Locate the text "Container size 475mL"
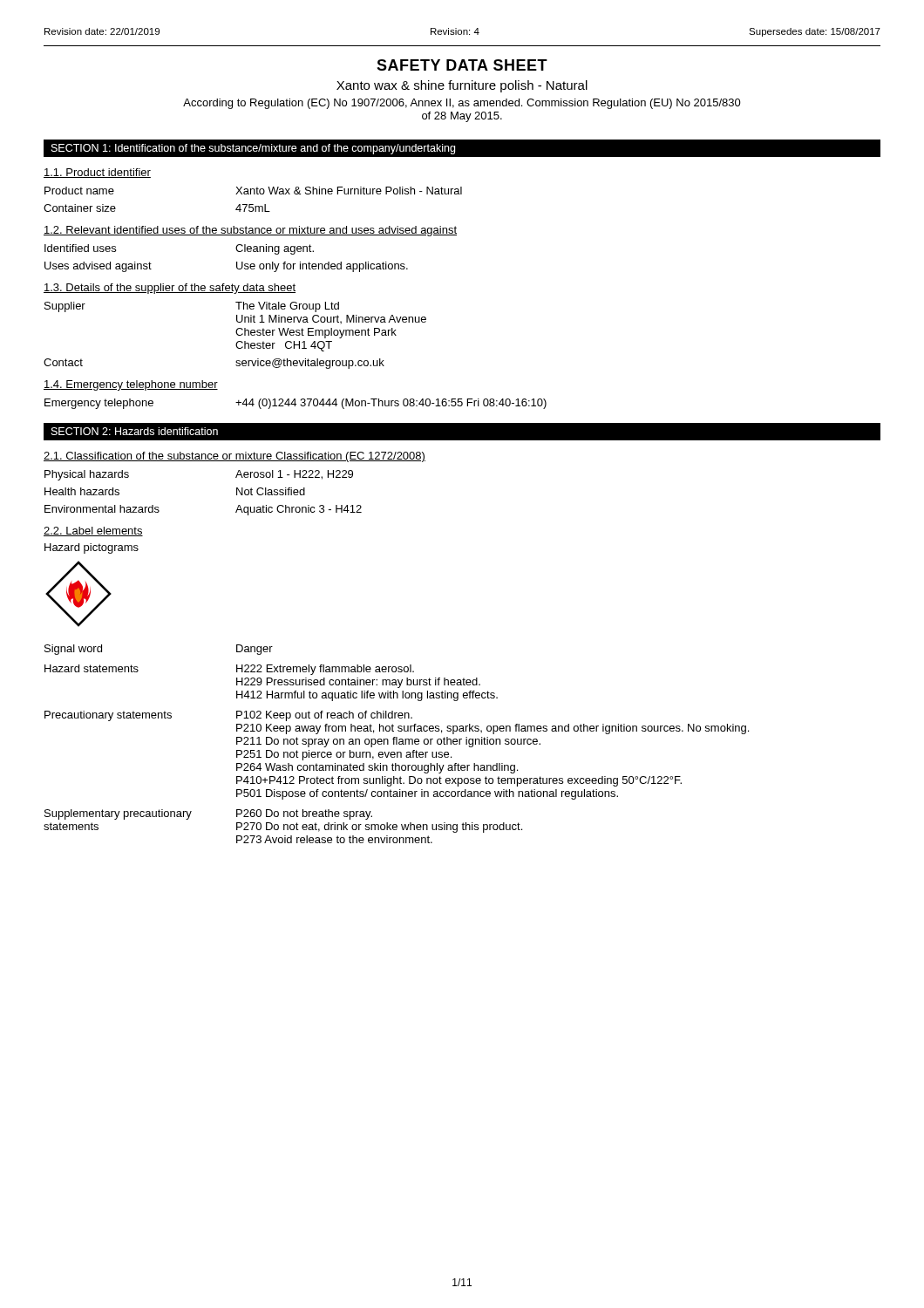The image size is (924, 1308). click(78, 208)
